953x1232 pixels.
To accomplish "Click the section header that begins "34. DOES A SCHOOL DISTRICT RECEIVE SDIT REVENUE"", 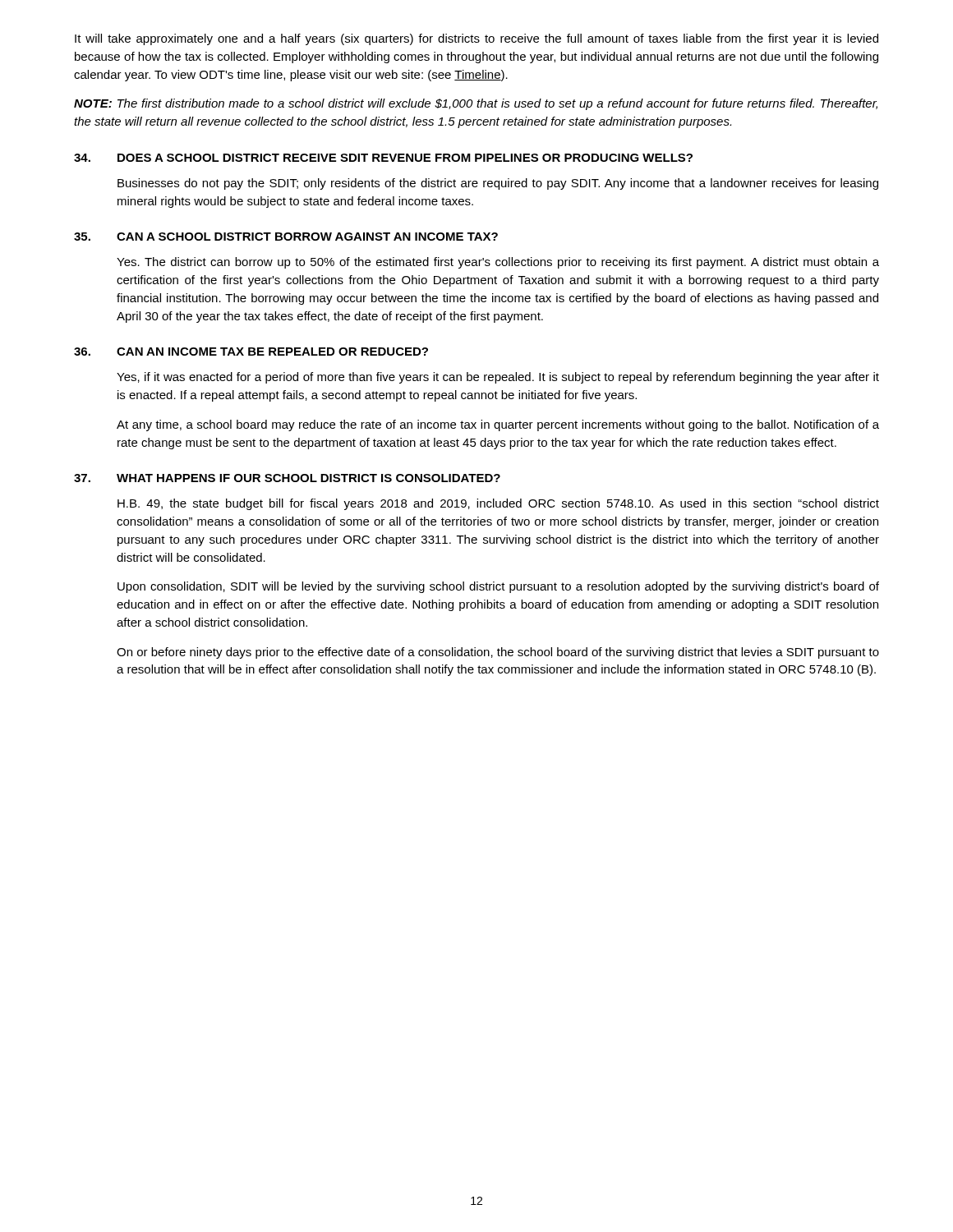I will pyautogui.click(x=384, y=157).
